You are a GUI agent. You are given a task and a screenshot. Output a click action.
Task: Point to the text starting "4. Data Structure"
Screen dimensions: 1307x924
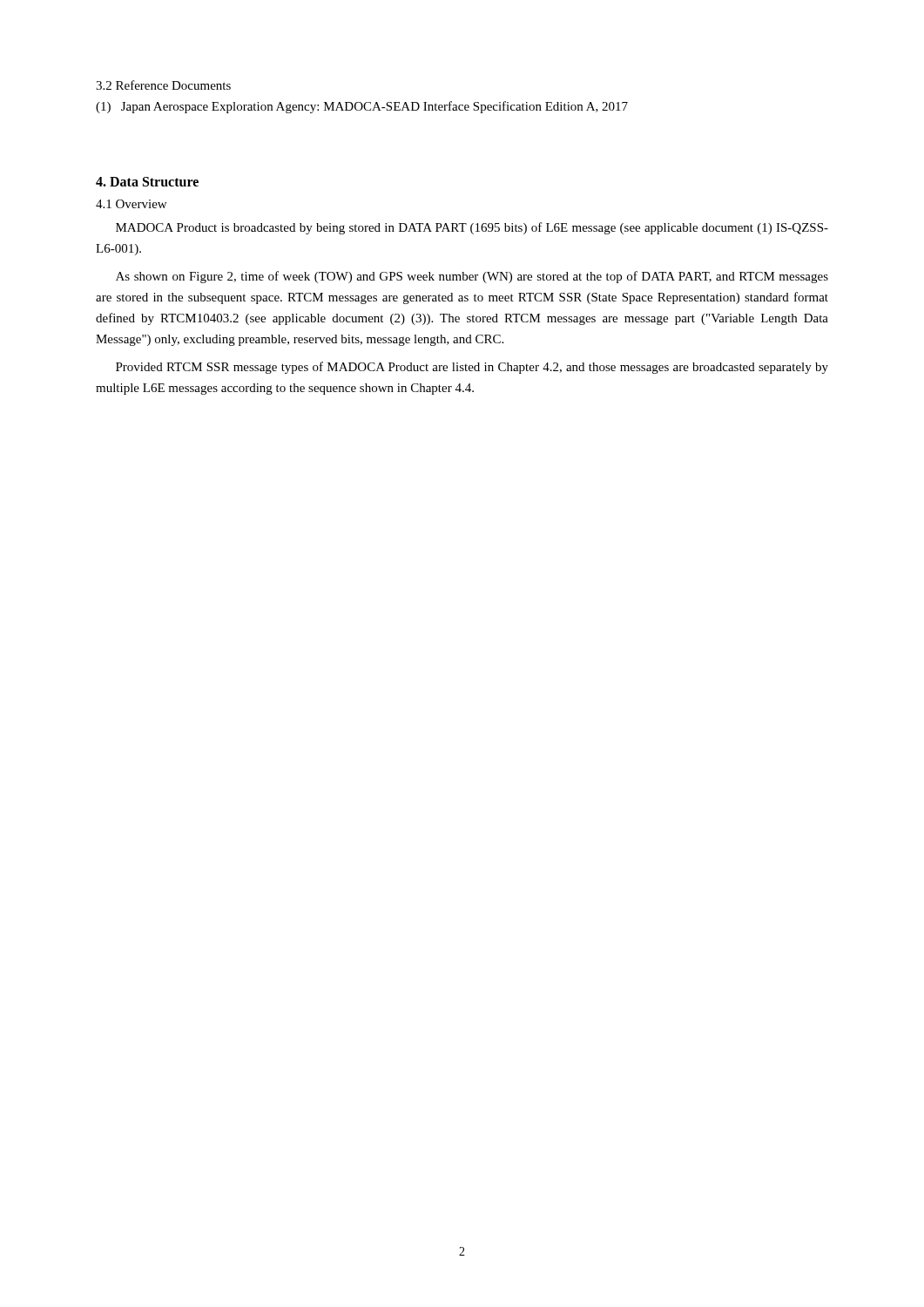(x=147, y=181)
